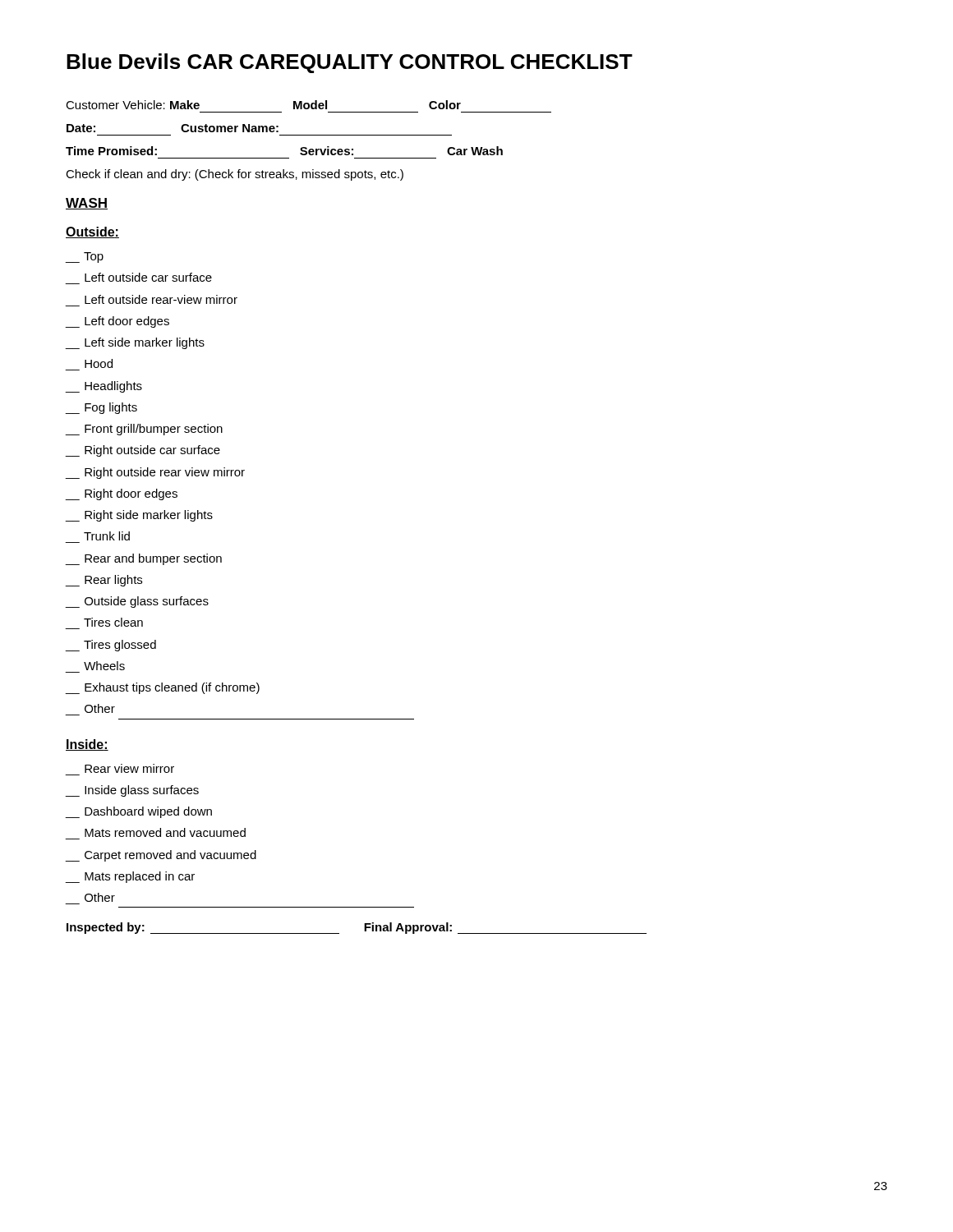The width and height of the screenshot is (953, 1232).
Task: Where does it say "__ Tires clean"?
Action: click(105, 622)
